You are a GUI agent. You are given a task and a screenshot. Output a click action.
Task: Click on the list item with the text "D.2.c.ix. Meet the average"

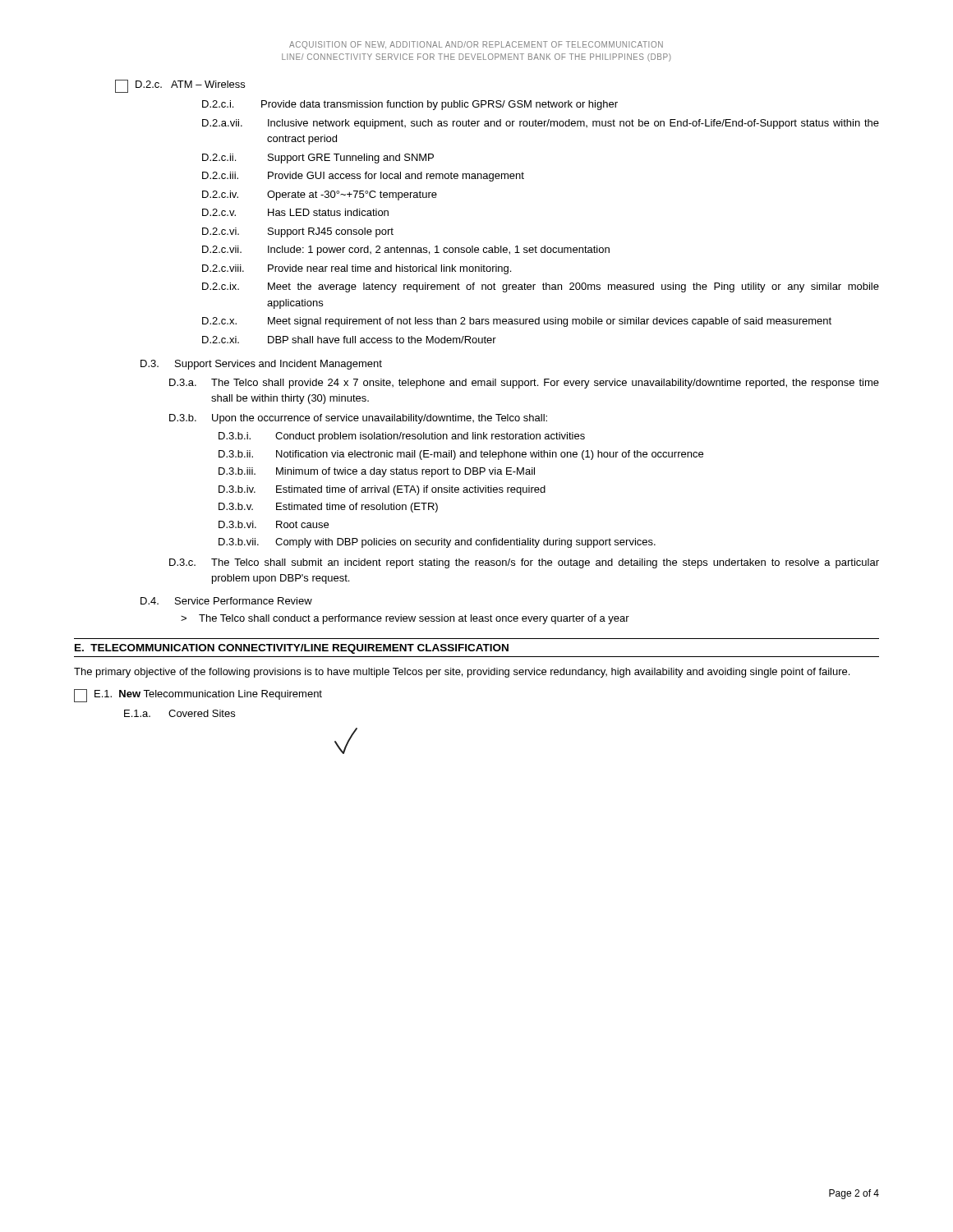540,294
